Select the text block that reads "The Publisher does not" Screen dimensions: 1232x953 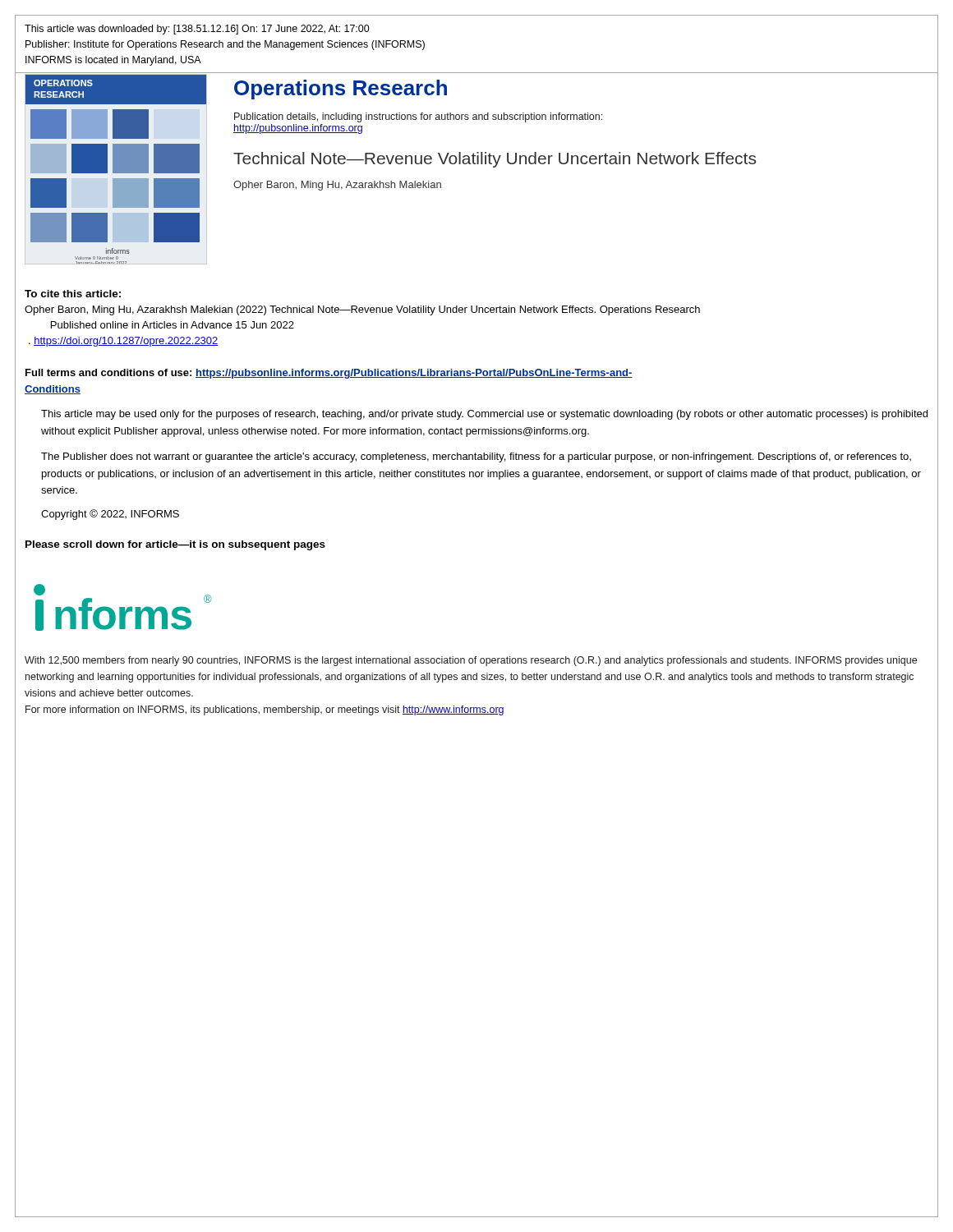pyautogui.click(x=481, y=473)
